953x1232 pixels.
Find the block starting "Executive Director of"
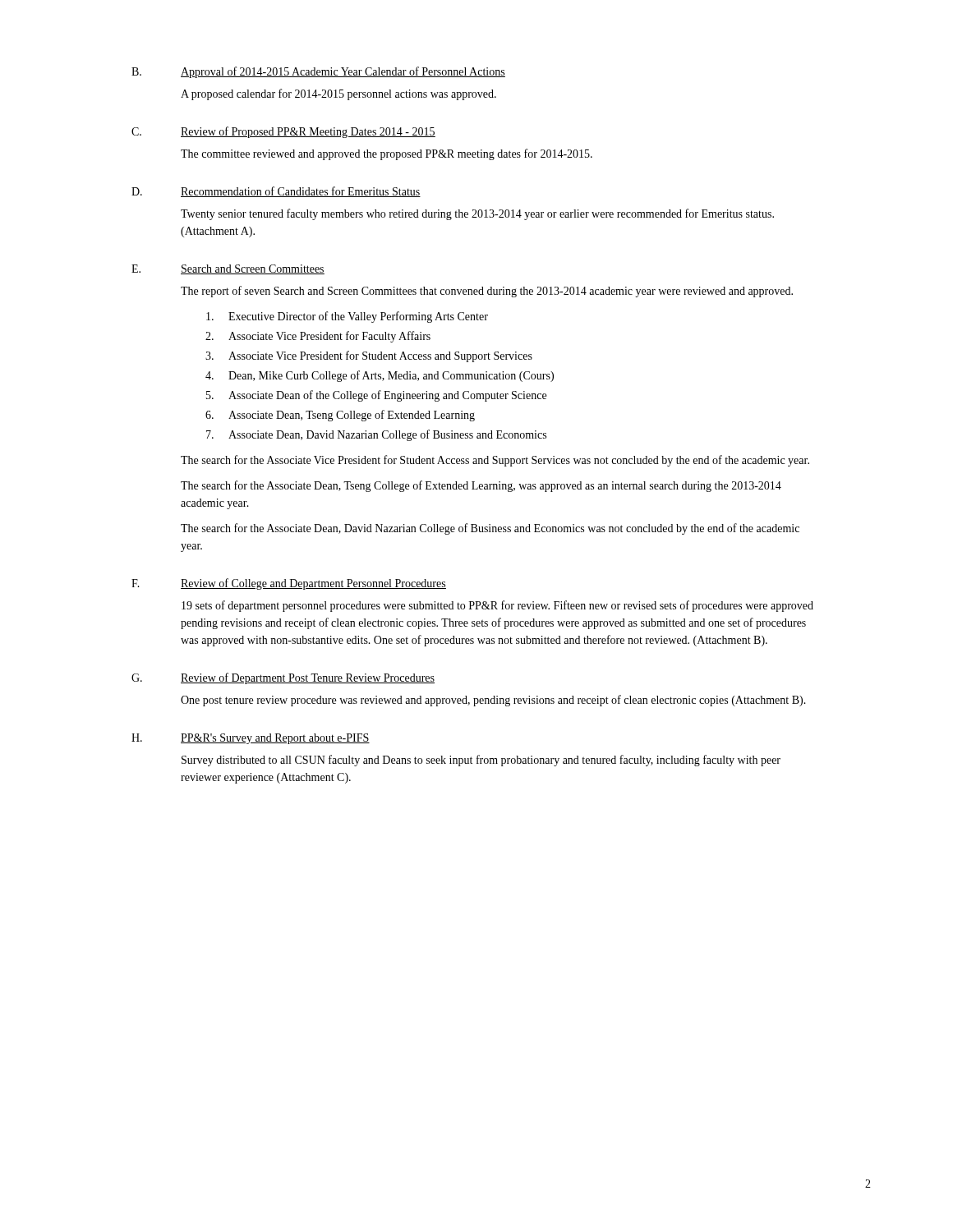347,317
